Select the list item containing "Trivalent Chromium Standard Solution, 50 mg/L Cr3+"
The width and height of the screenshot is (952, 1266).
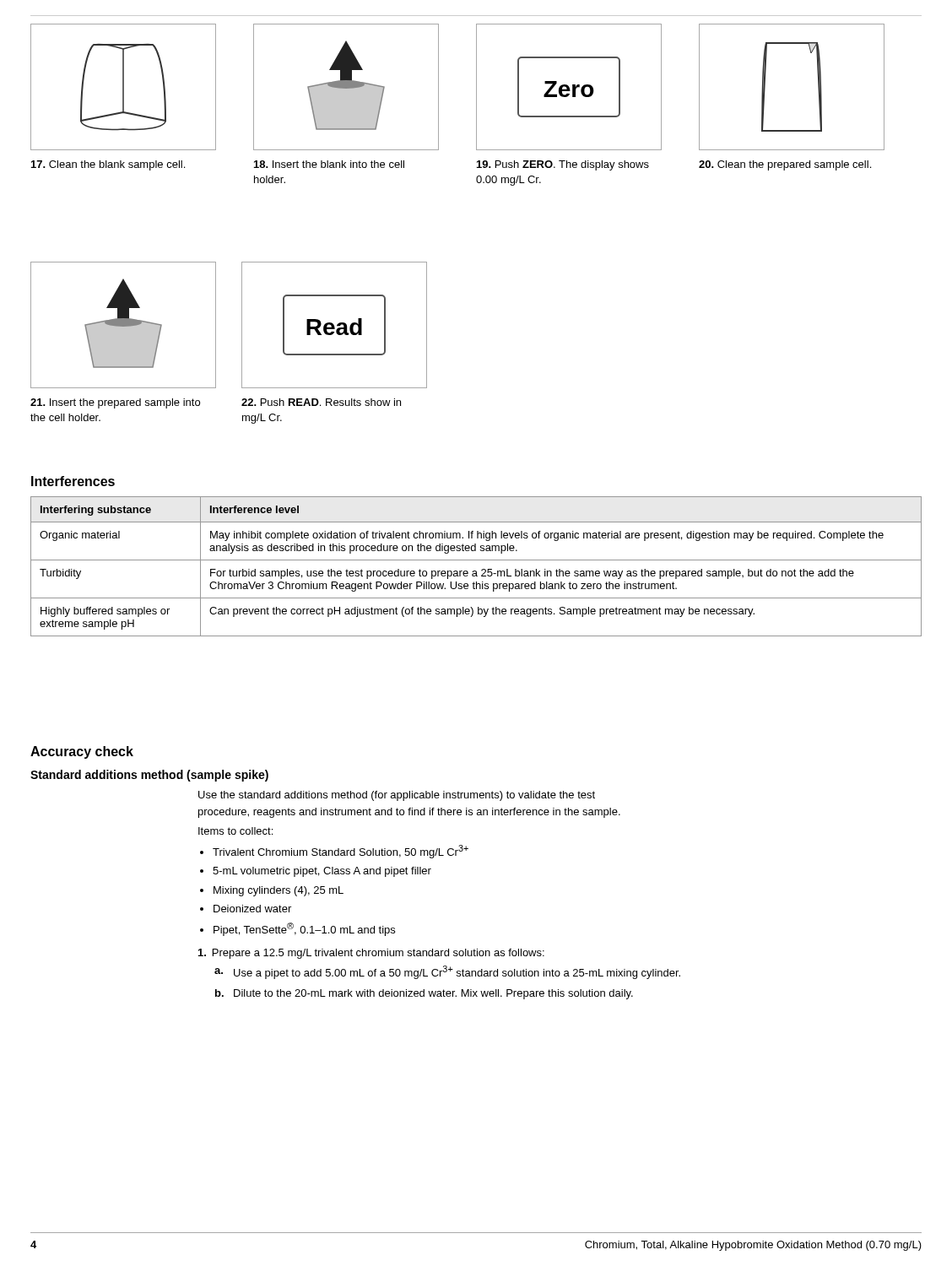point(334,852)
